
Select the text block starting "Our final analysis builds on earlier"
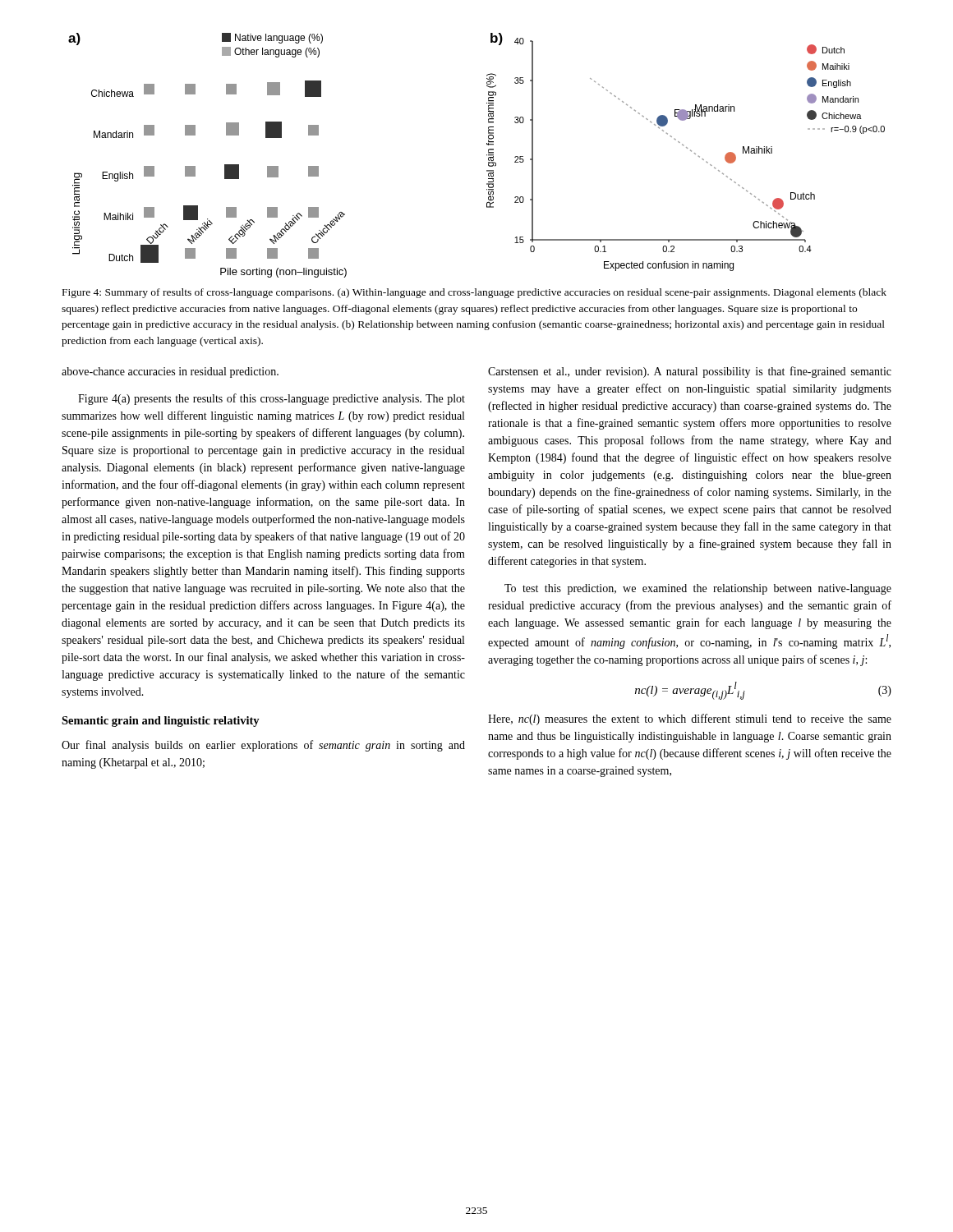point(263,754)
